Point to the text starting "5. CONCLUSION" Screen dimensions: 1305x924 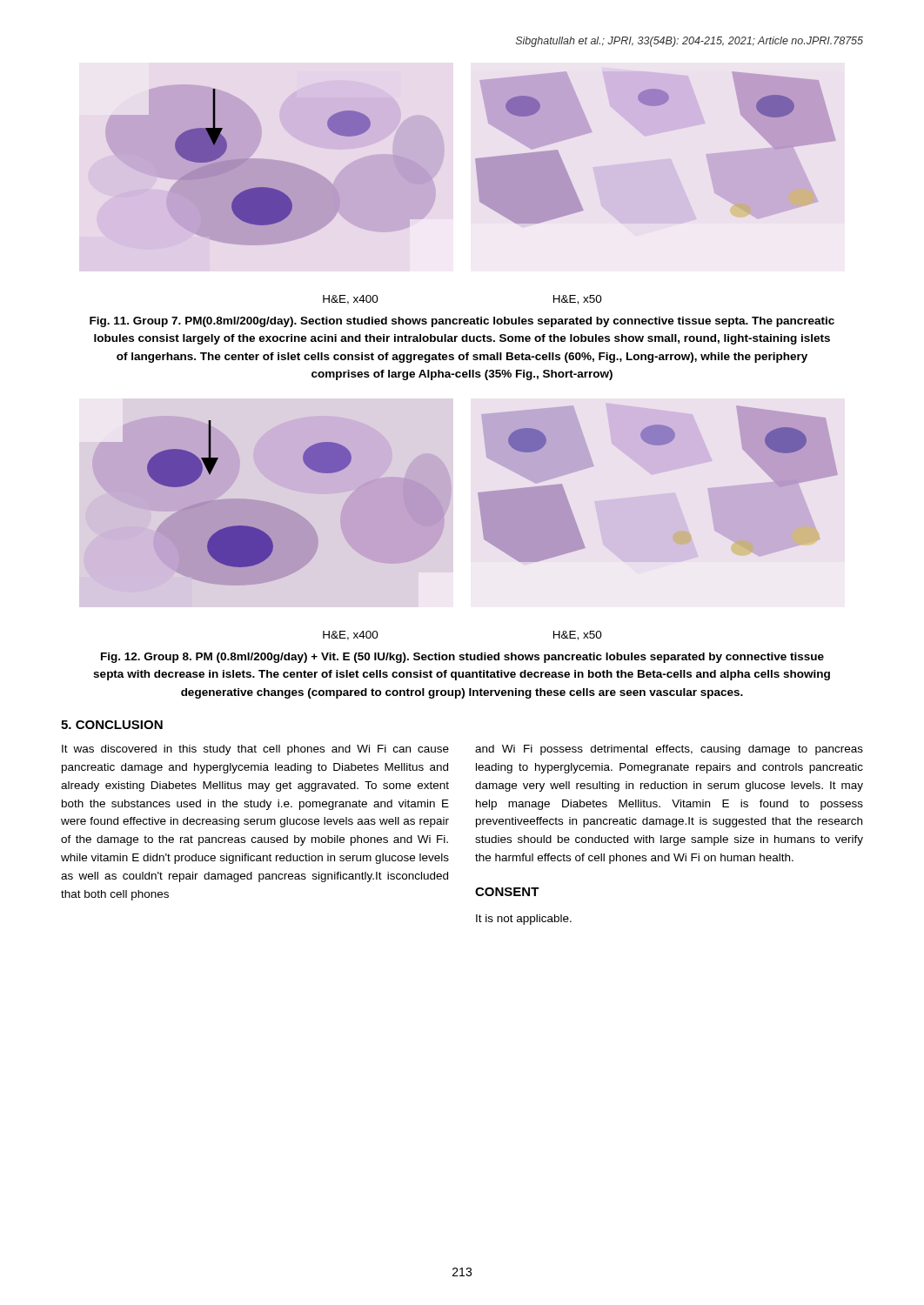(112, 724)
